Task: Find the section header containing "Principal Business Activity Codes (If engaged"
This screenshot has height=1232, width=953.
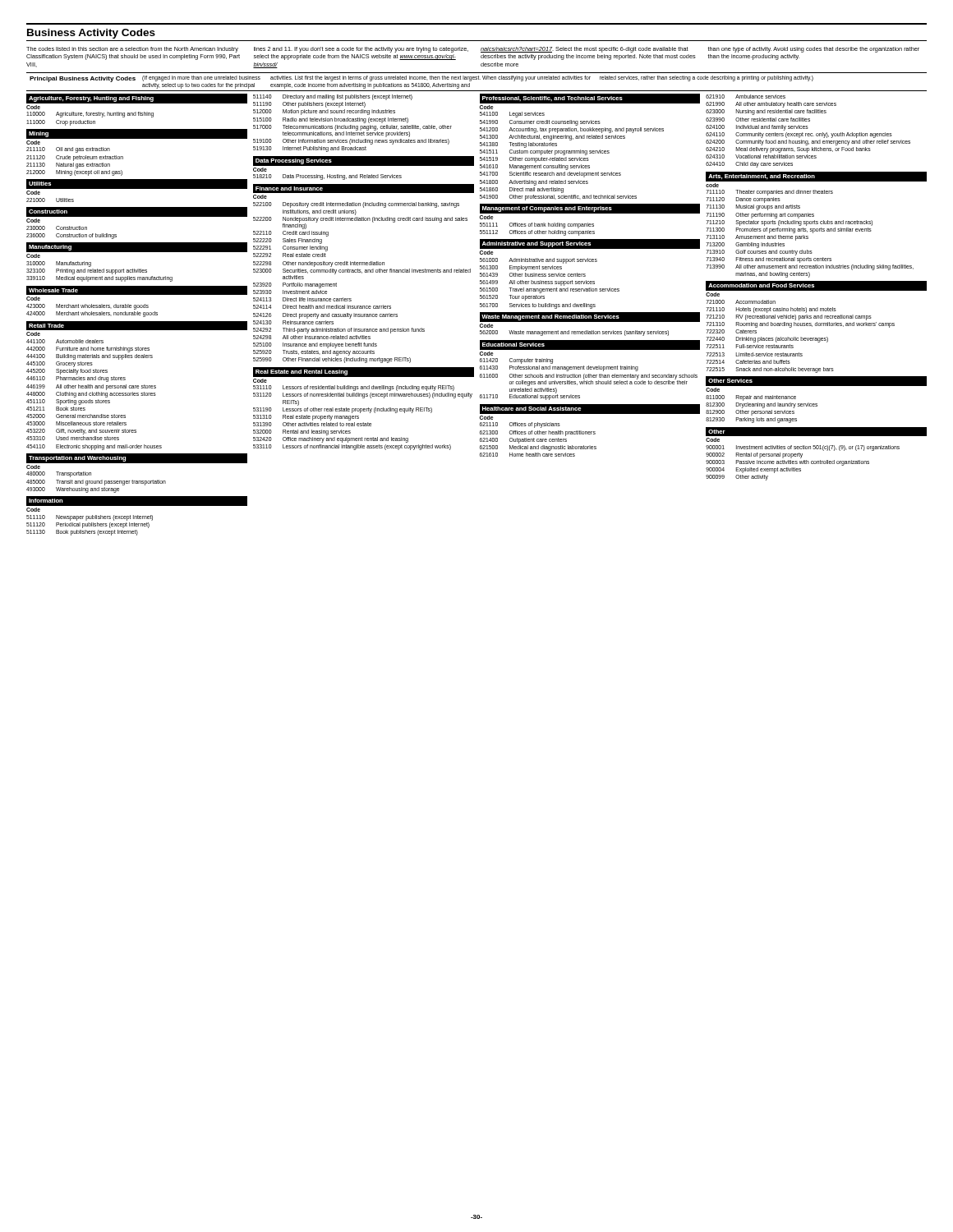Action: tap(476, 82)
